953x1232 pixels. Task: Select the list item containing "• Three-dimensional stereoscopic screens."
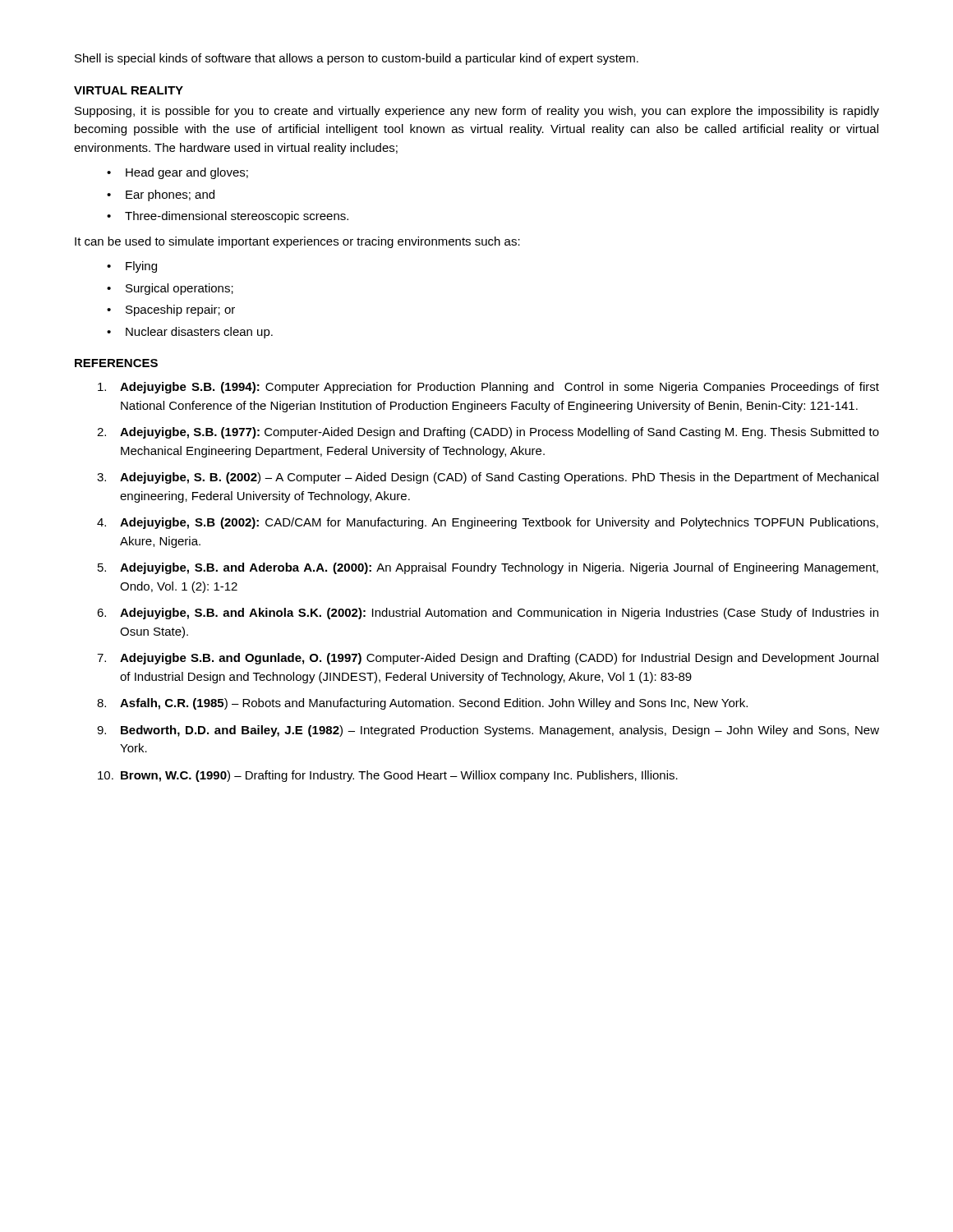(228, 216)
